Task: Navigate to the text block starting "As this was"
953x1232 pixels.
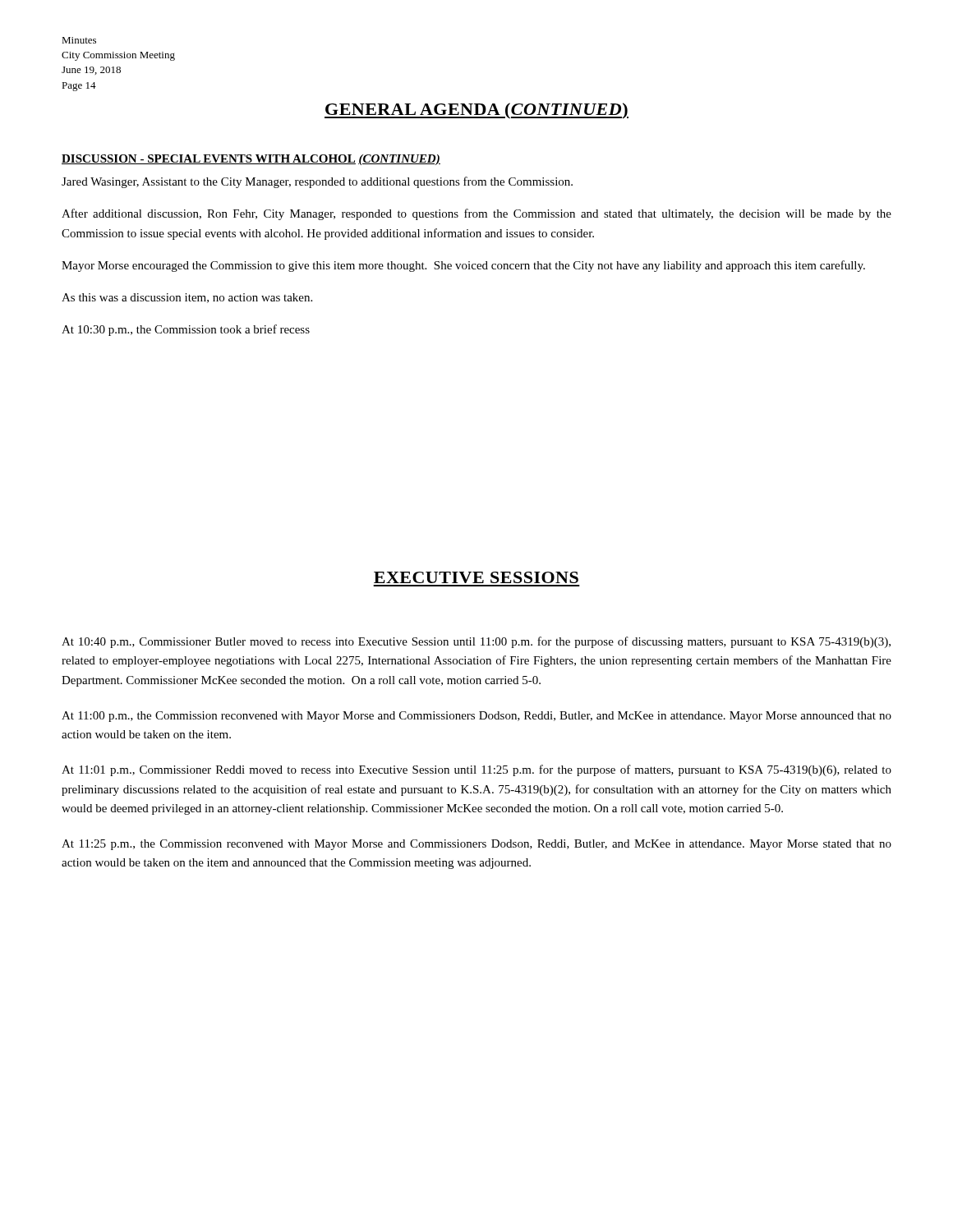Action: 187,297
